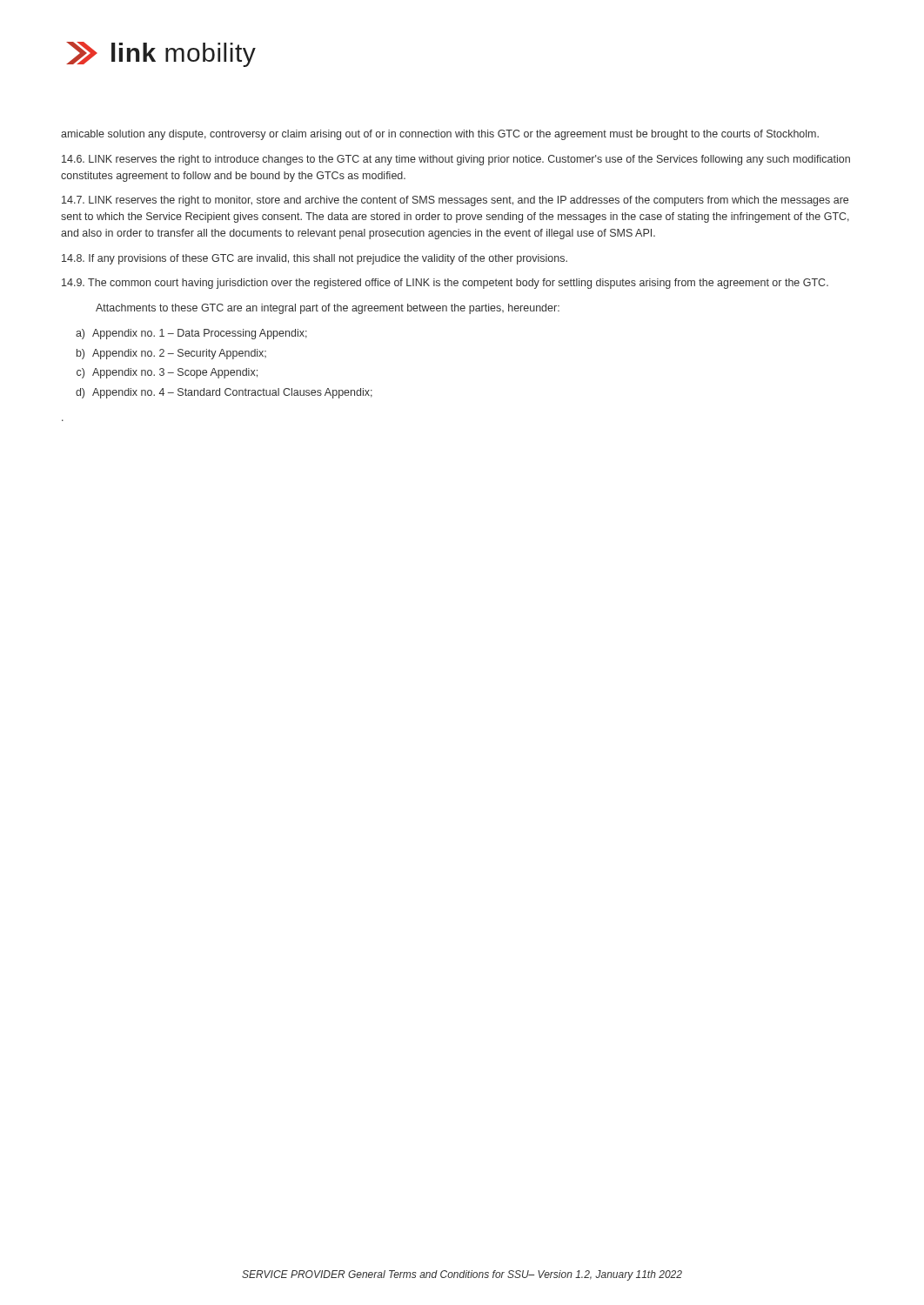This screenshot has width=924, height=1305.
Task: Click the passage that begins "a) Appendix no. 1"
Action: click(x=191, y=334)
